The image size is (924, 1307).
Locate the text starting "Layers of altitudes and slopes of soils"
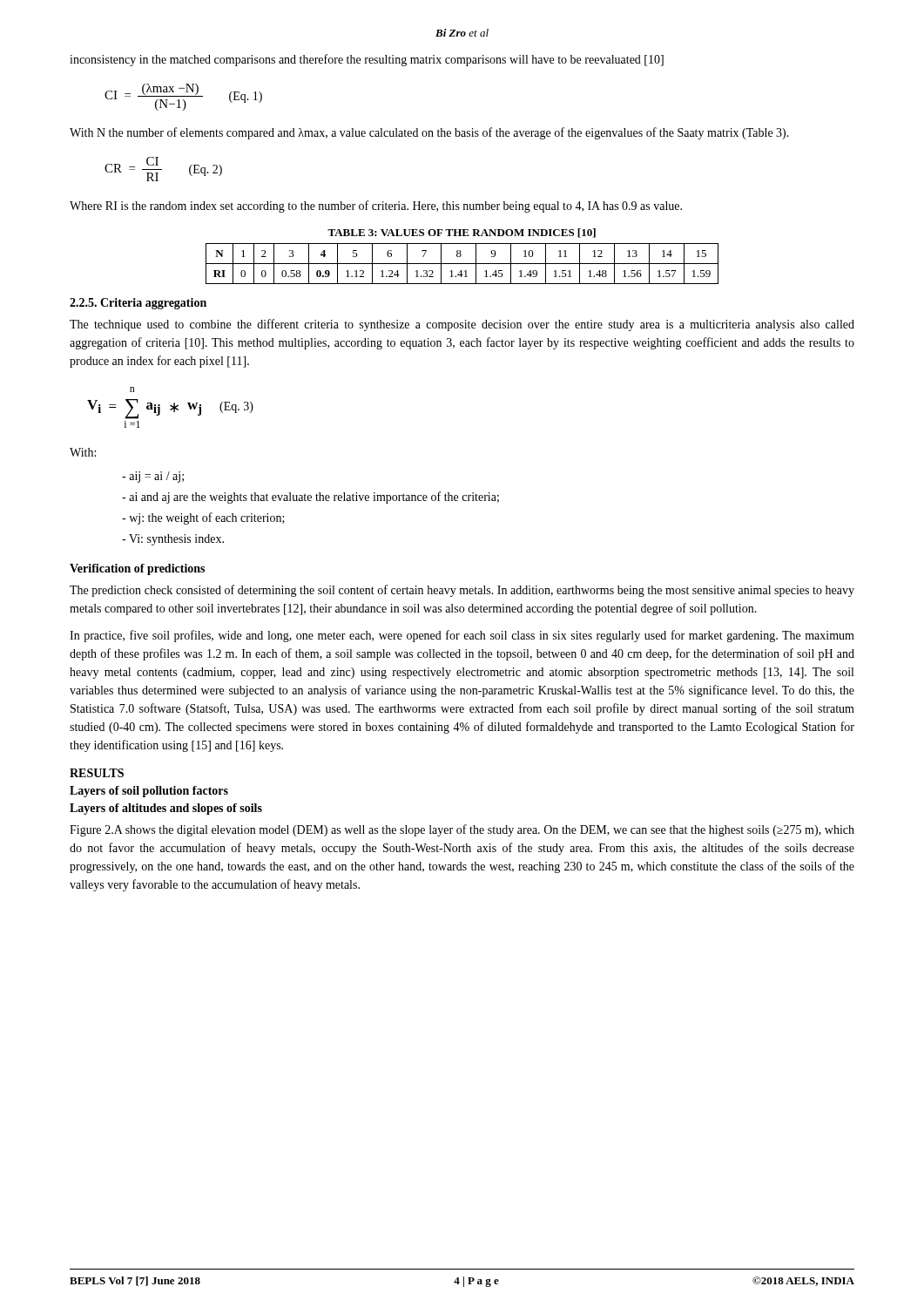166,808
